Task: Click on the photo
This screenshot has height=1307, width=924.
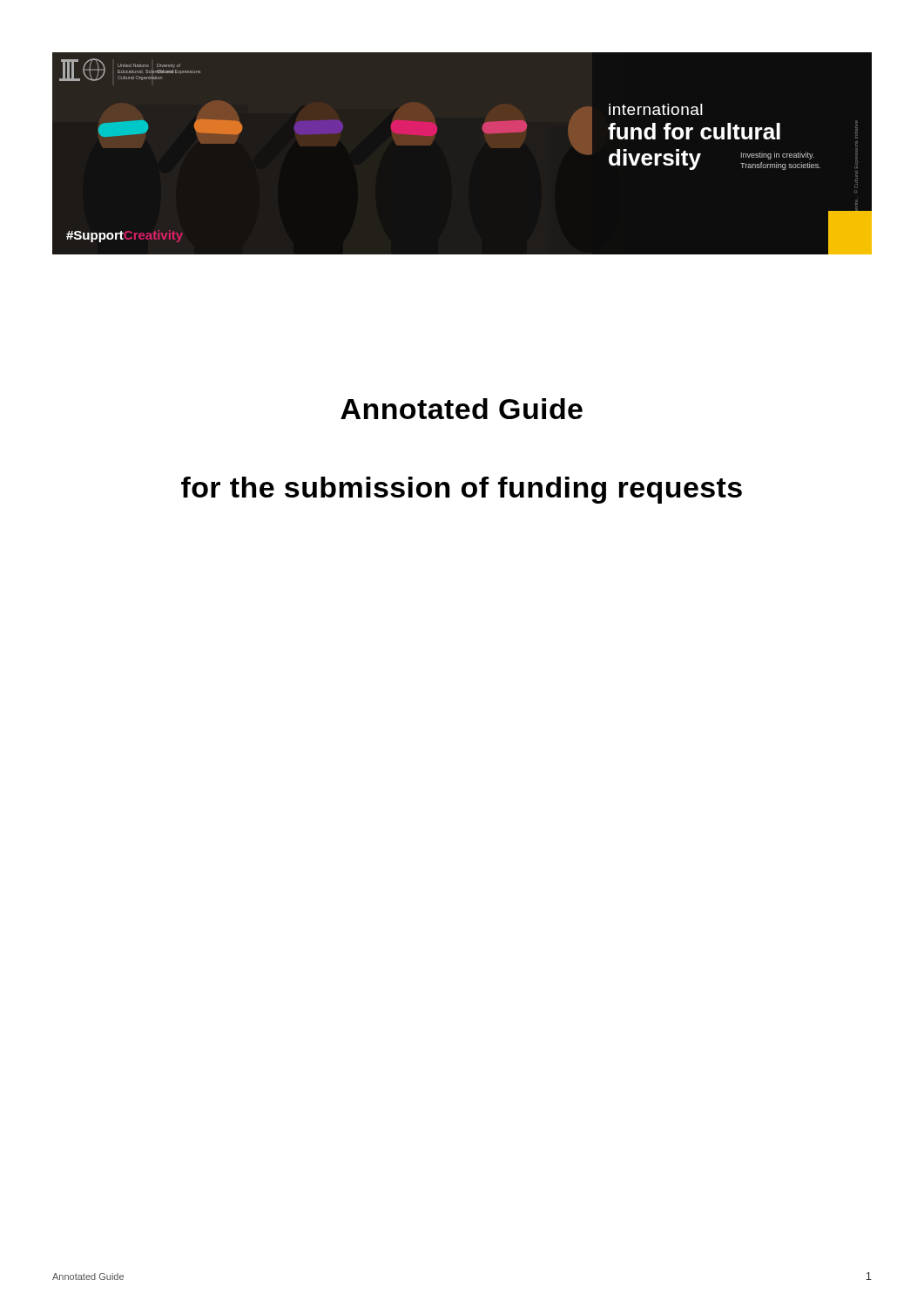Action: [x=462, y=153]
